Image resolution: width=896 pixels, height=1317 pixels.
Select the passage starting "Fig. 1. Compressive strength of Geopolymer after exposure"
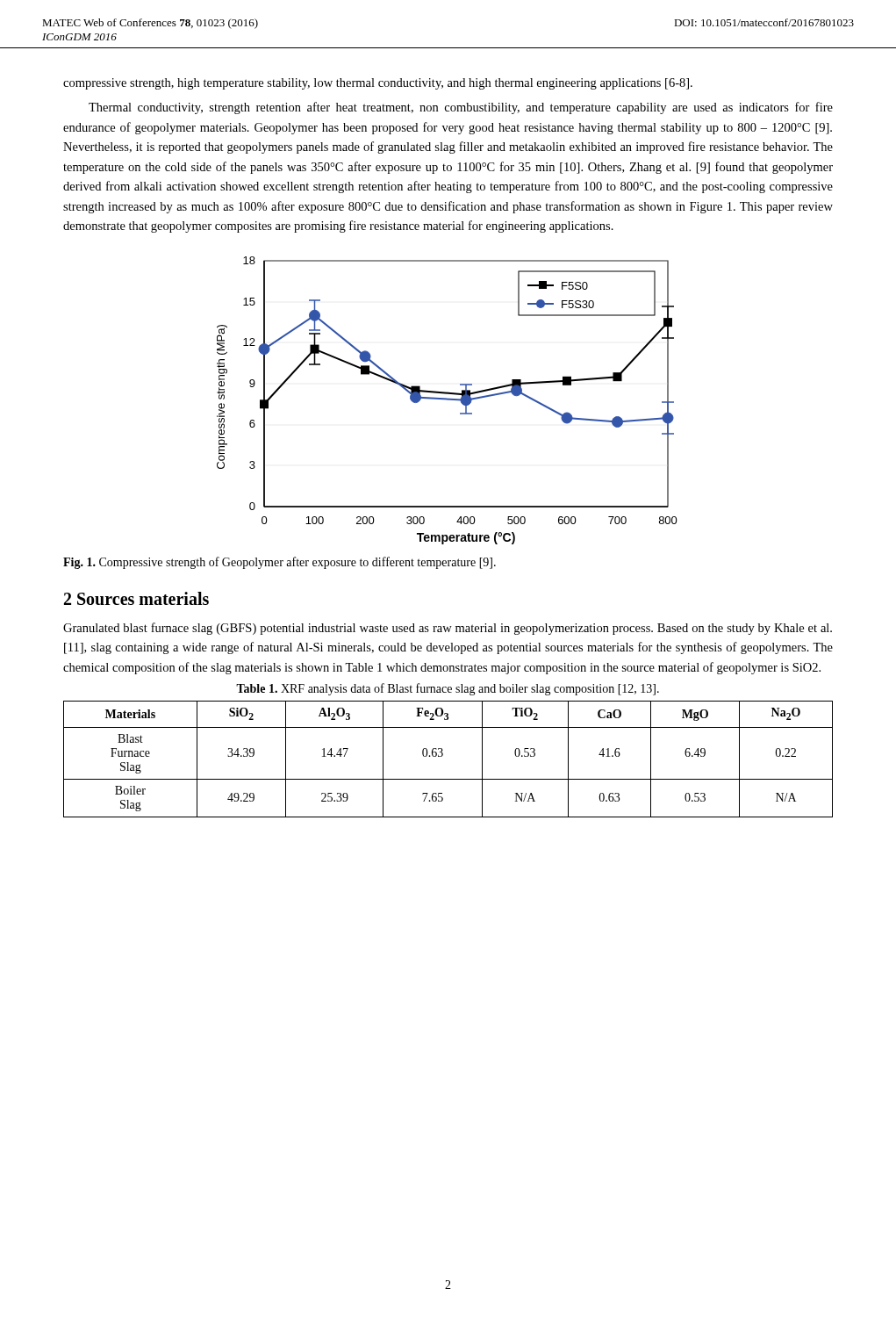[280, 562]
